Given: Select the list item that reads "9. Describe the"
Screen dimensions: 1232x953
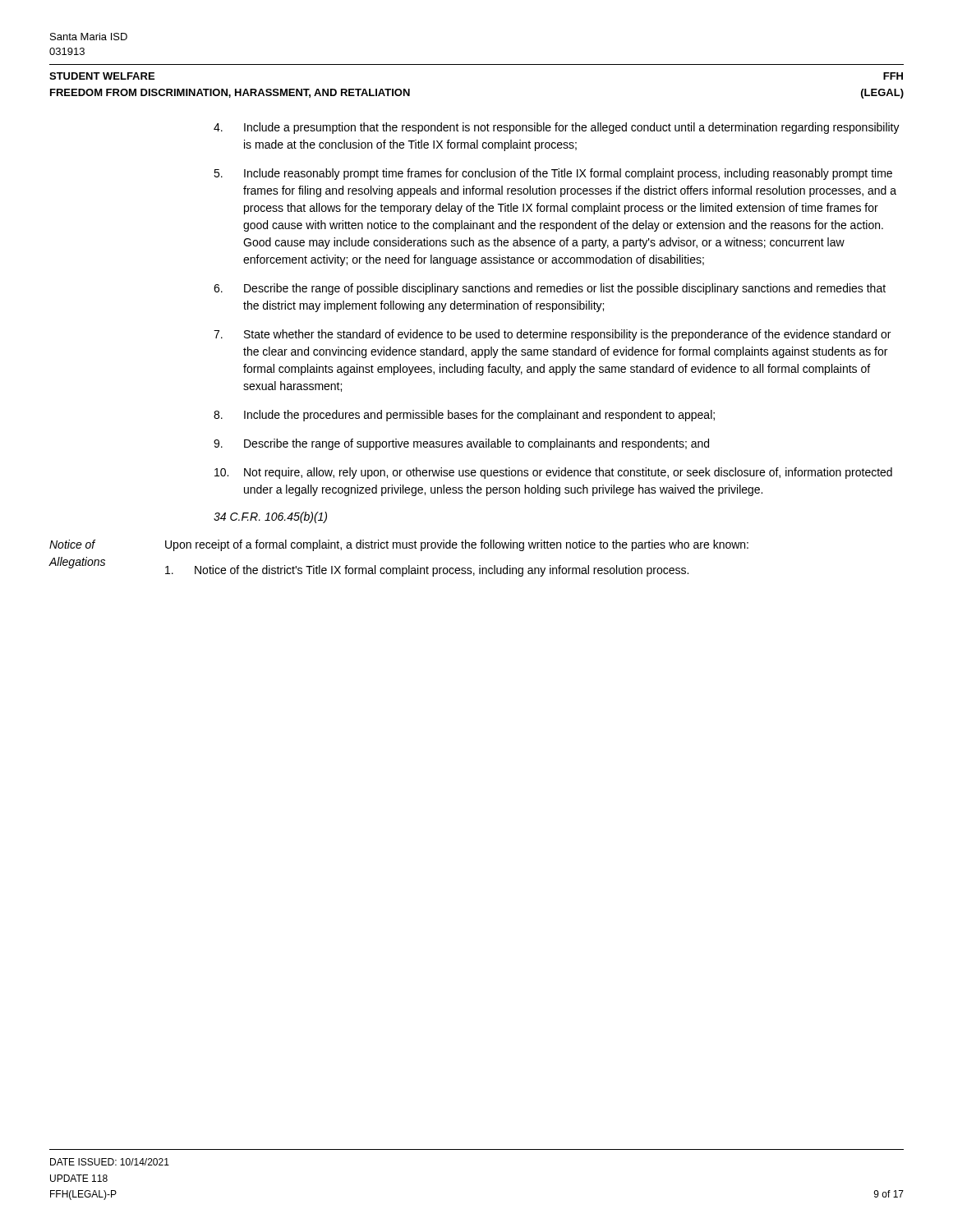Looking at the screenshot, I should 559,444.
